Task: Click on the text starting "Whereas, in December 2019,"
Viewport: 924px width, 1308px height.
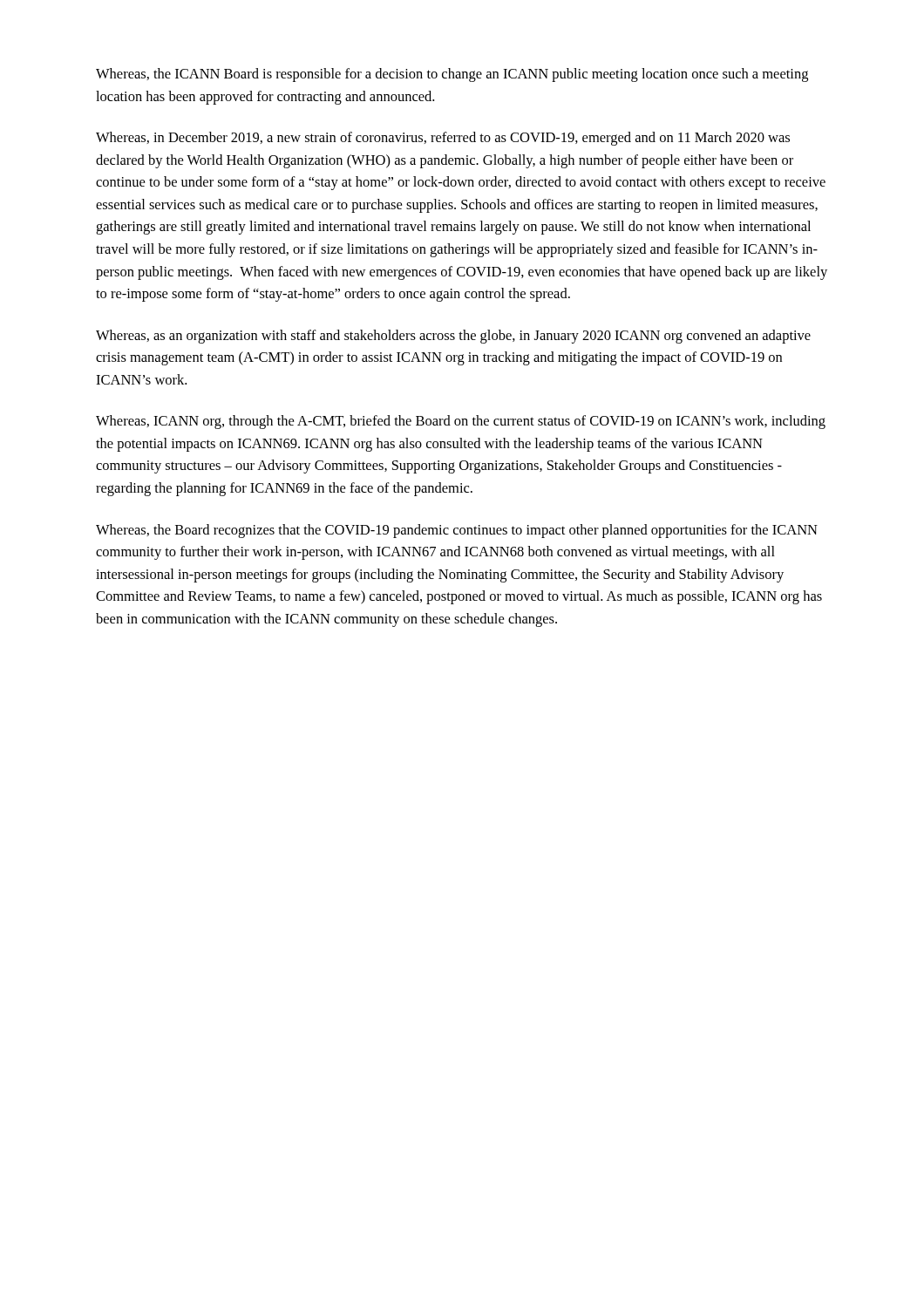Action: tap(462, 215)
